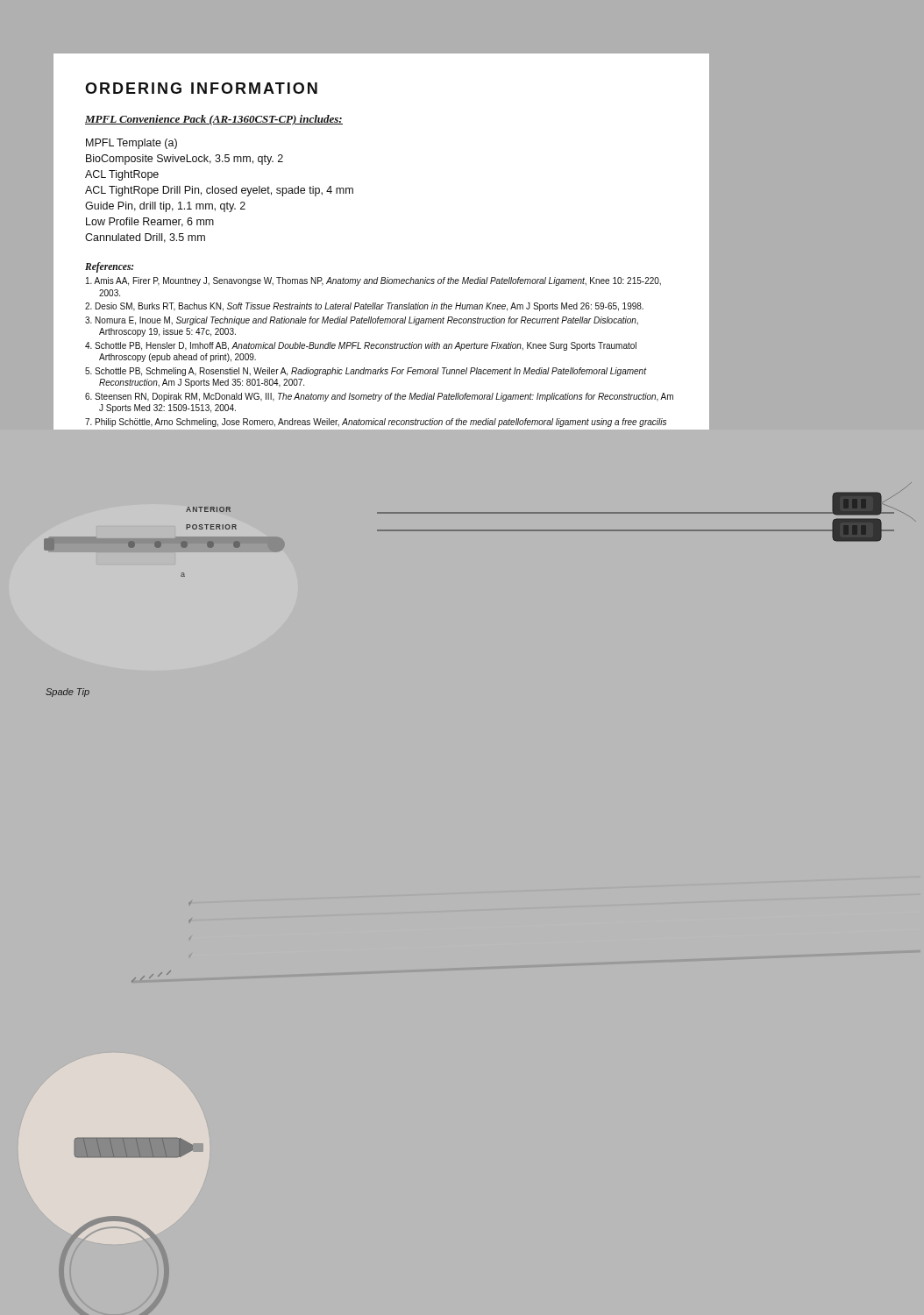Select the section header that says "MPFL Convenience Pack (AR-1360CST-CP) includes:"

click(x=214, y=120)
